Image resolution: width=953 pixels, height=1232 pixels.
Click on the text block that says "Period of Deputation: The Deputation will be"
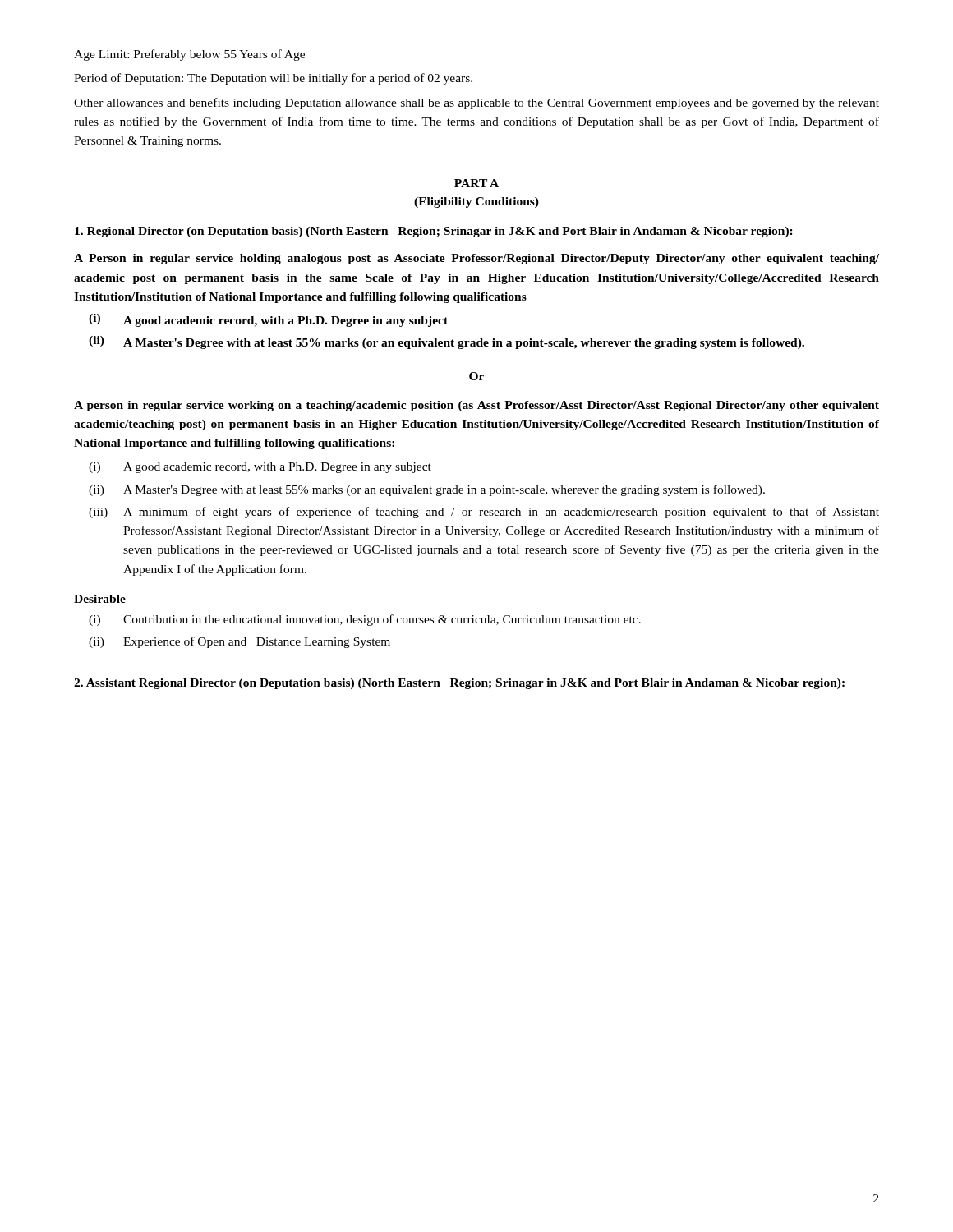click(274, 78)
